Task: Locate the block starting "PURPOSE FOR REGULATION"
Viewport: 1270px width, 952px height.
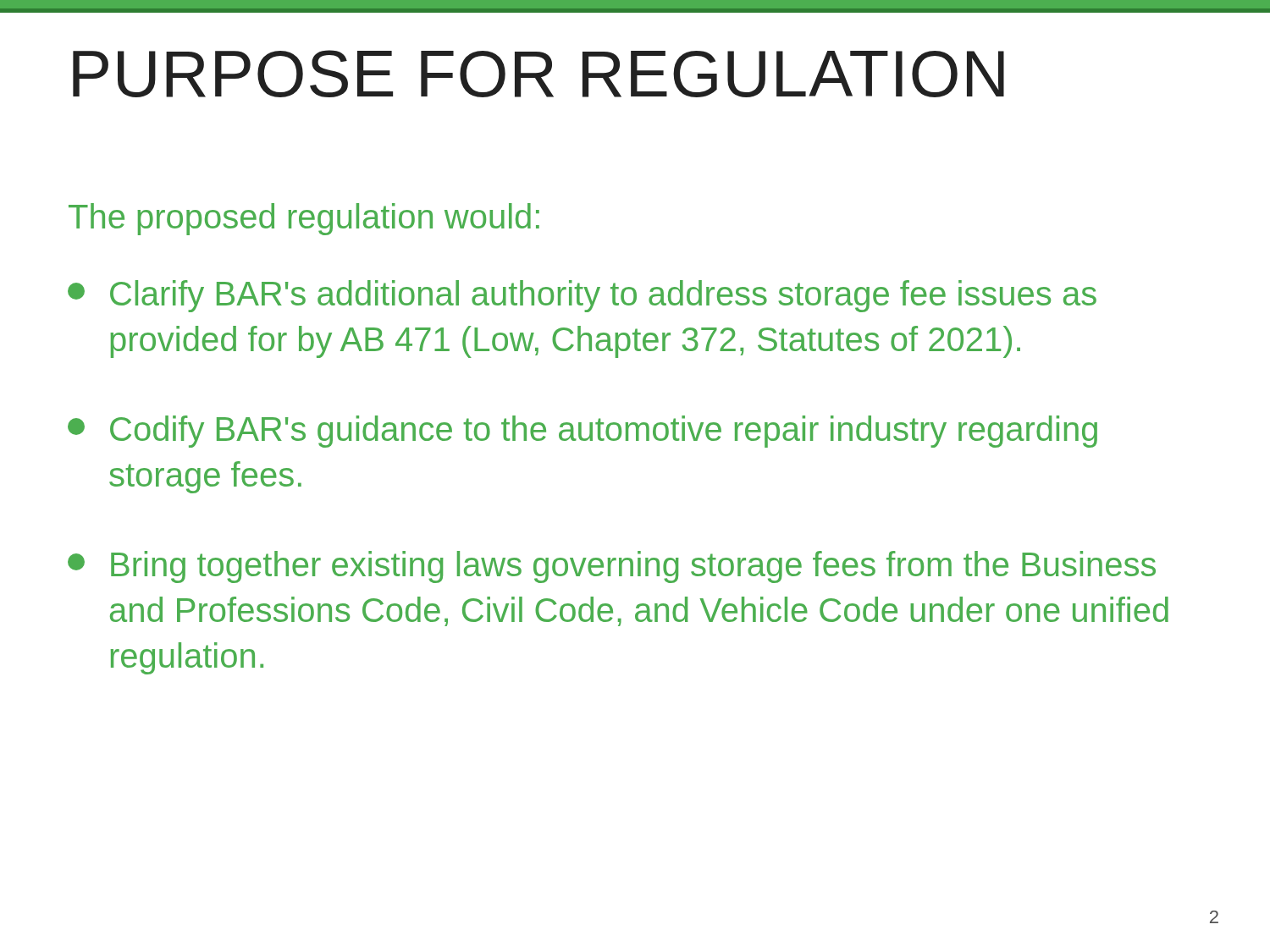Action: click(x=539, y=74)
